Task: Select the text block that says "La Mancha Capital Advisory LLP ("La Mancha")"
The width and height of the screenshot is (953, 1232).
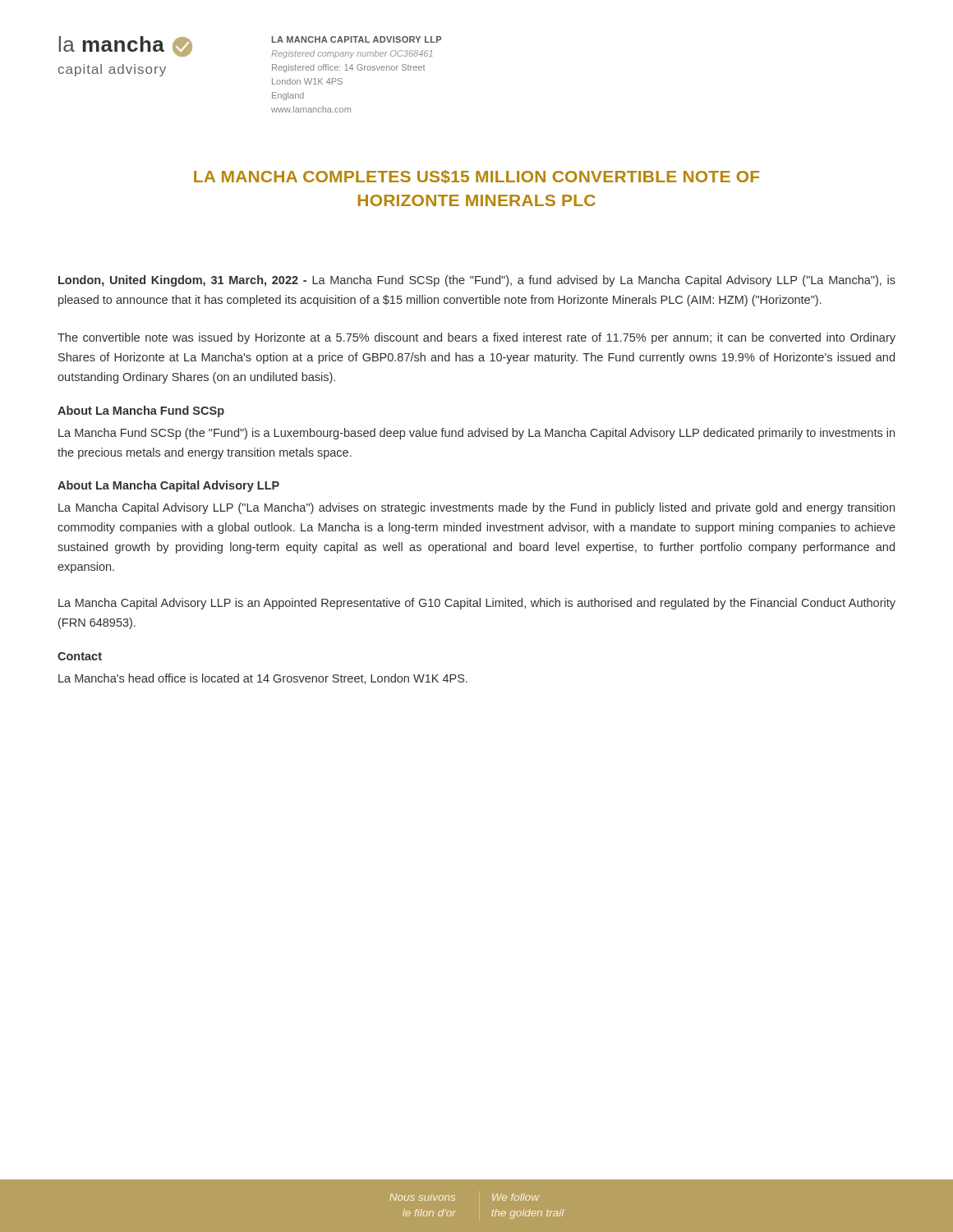Action: pyautogui.click(x=476, y=537)
